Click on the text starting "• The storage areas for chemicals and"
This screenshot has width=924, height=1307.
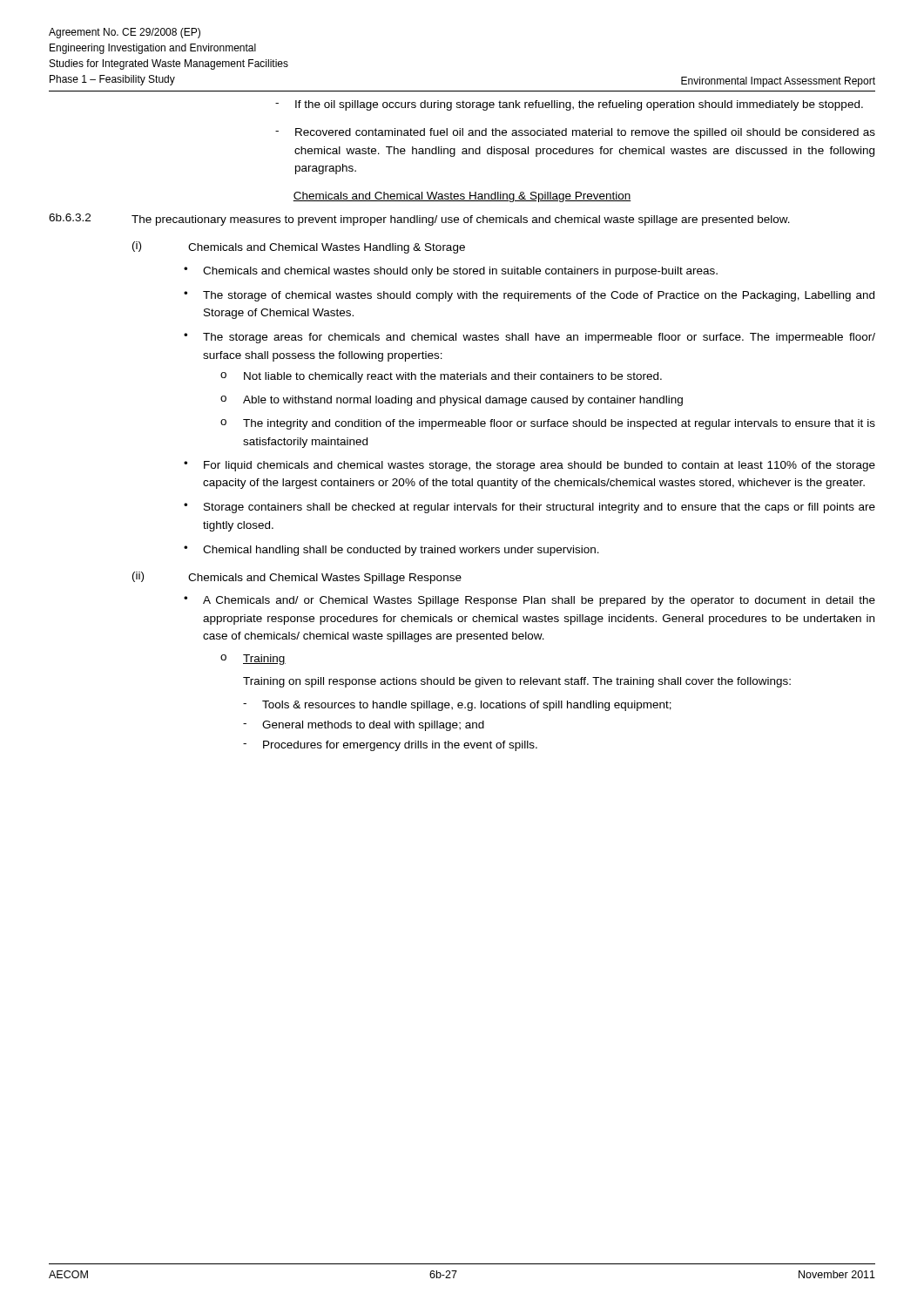click(x=529, y=346)
